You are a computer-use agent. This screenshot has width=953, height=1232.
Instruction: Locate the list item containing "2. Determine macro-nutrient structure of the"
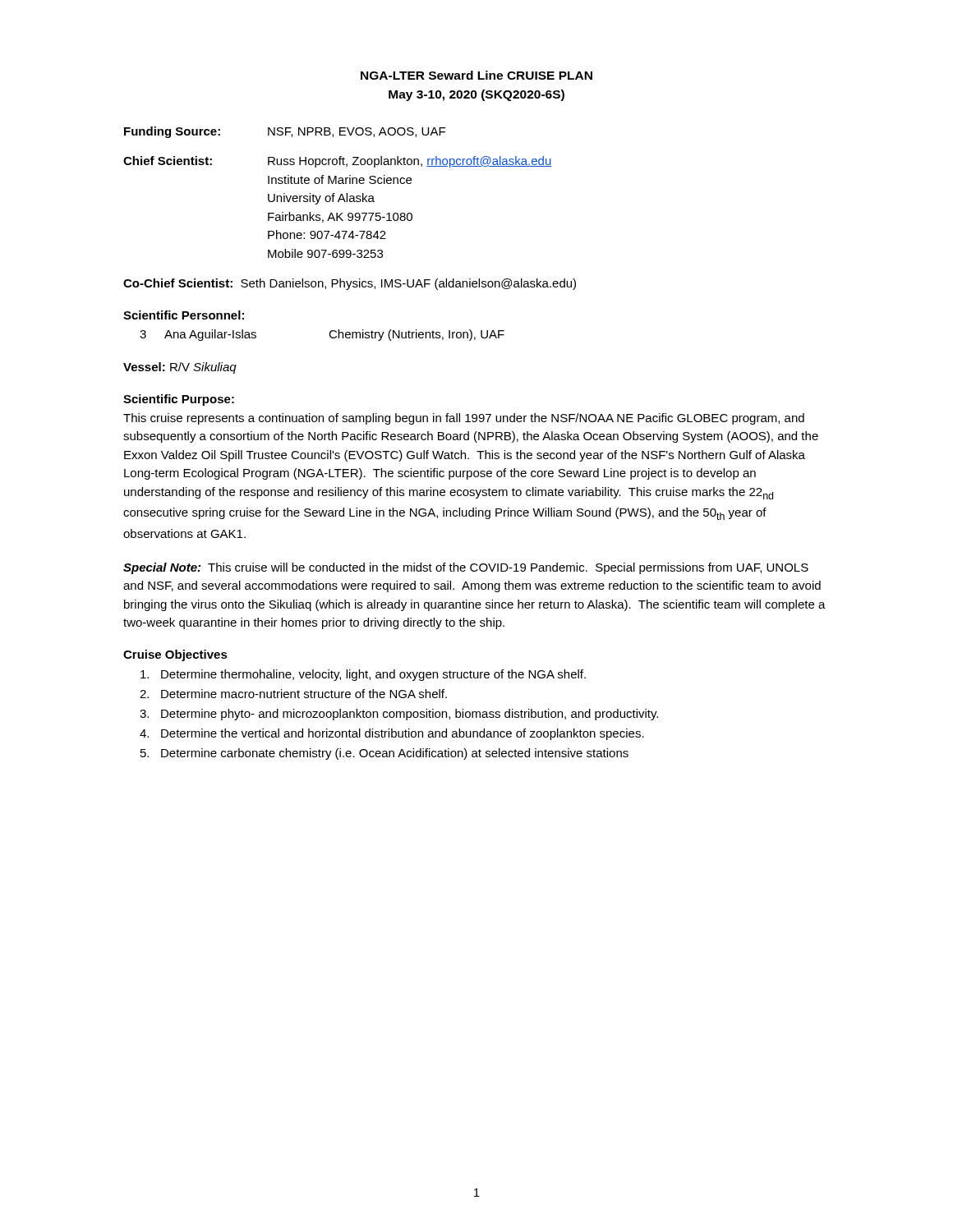(294, 693)
